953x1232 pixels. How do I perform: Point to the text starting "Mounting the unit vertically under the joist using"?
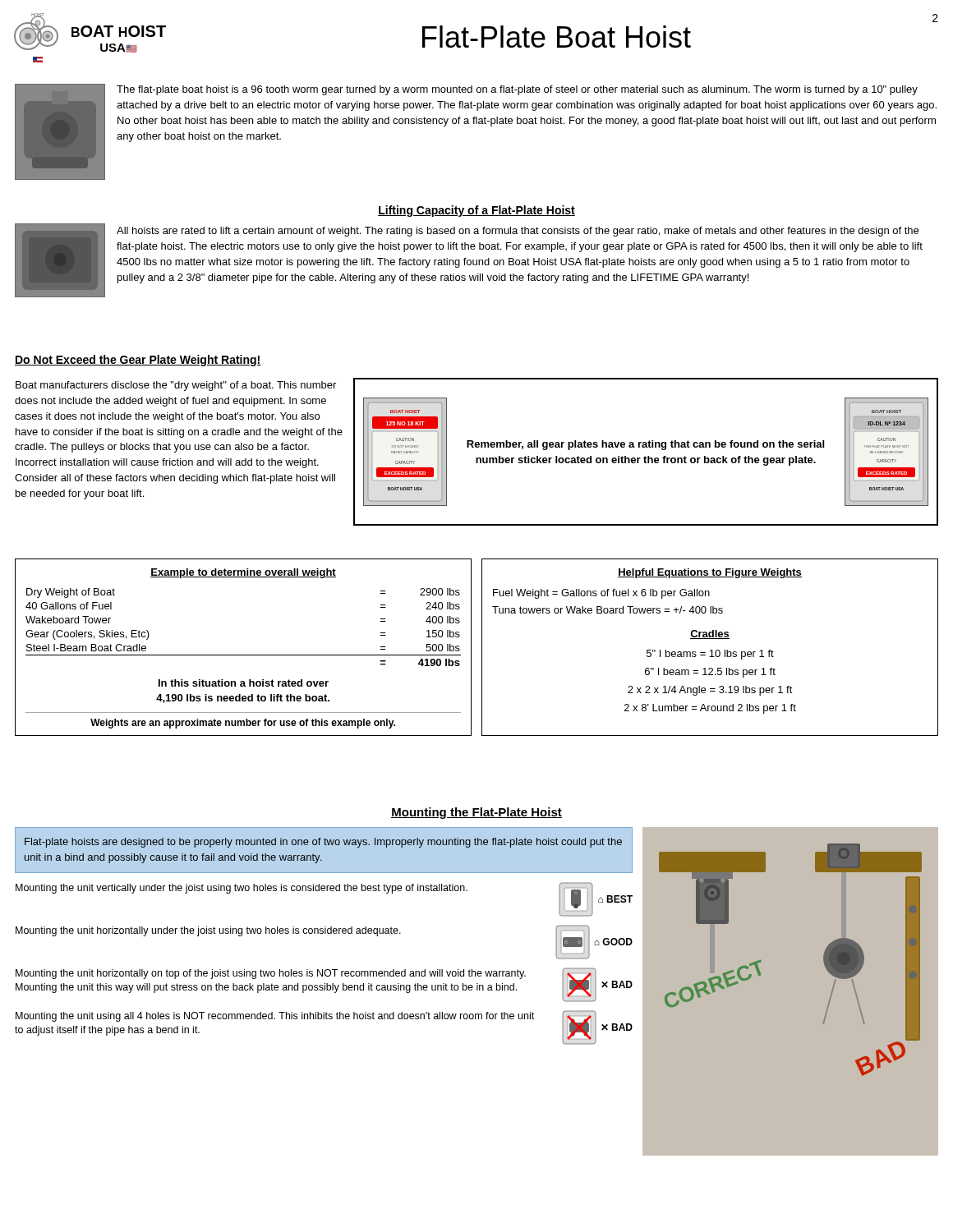(324, 899)
